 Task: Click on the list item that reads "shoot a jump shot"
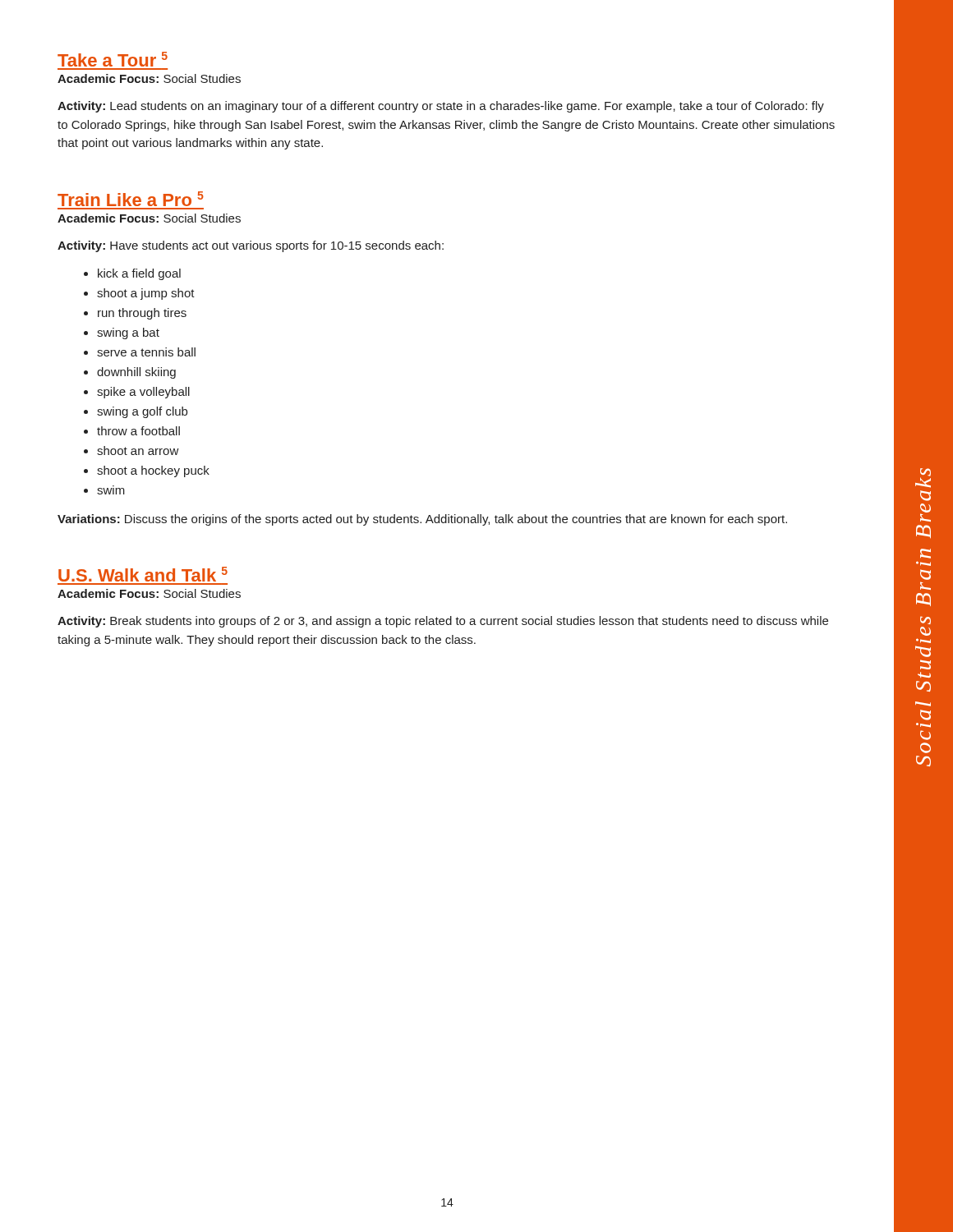tap(146, 293)
